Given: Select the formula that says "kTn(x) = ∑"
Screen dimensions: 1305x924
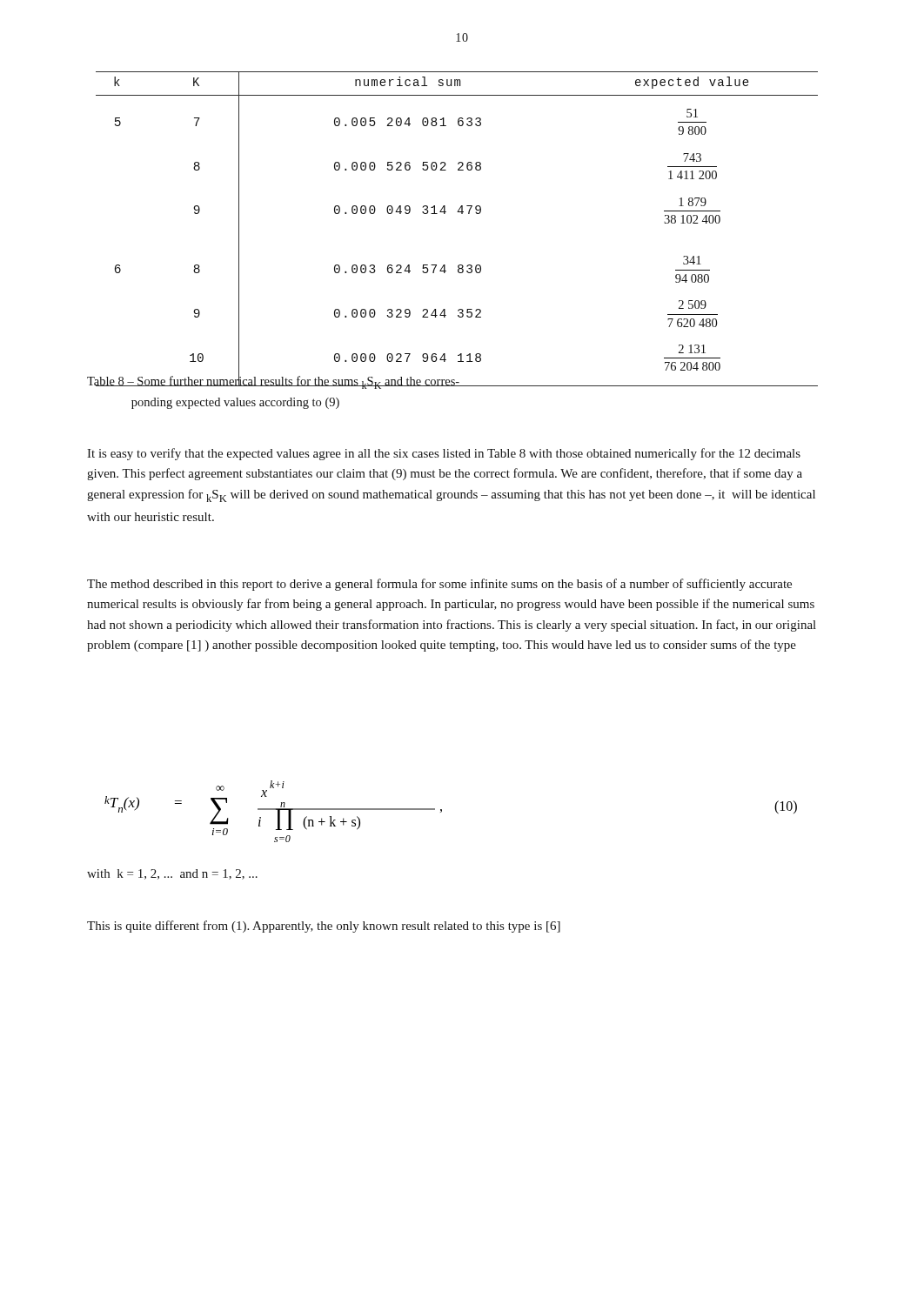Looking at the screenshot, I should tap(444, 805).
